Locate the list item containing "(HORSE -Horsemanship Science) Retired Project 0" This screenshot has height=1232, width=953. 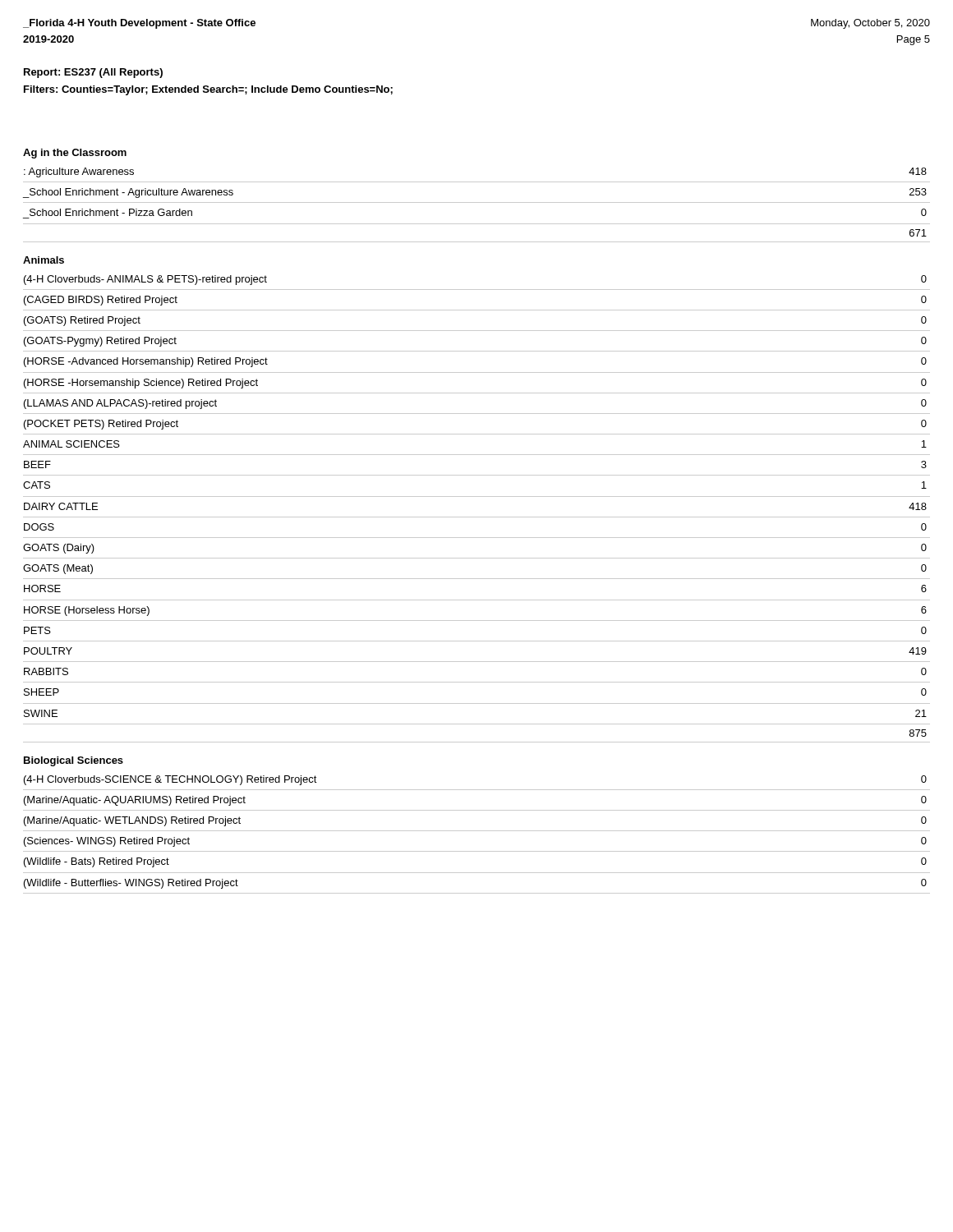[x=476, y=382]
